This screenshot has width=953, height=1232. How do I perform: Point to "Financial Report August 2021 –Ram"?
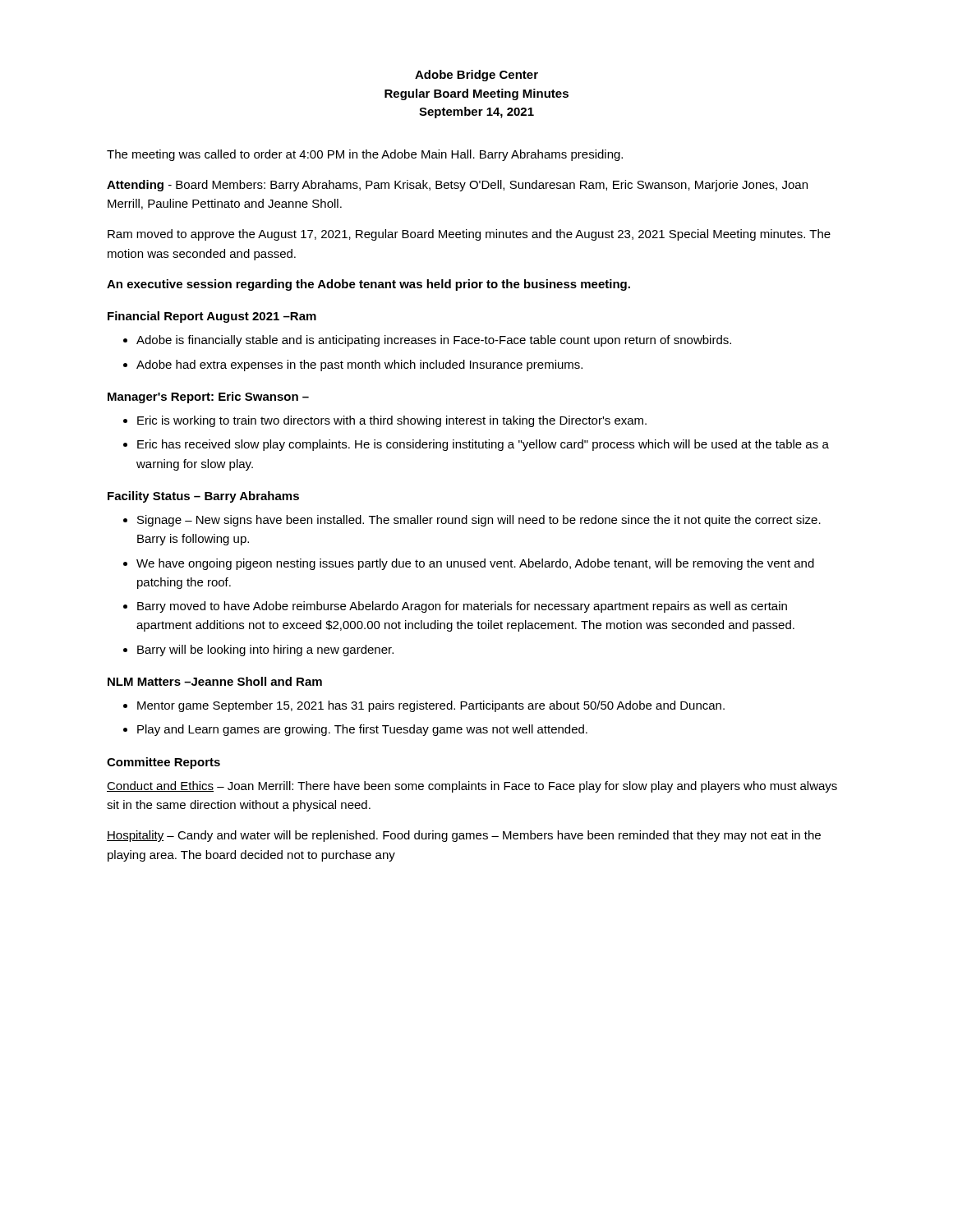click(212, 316)
